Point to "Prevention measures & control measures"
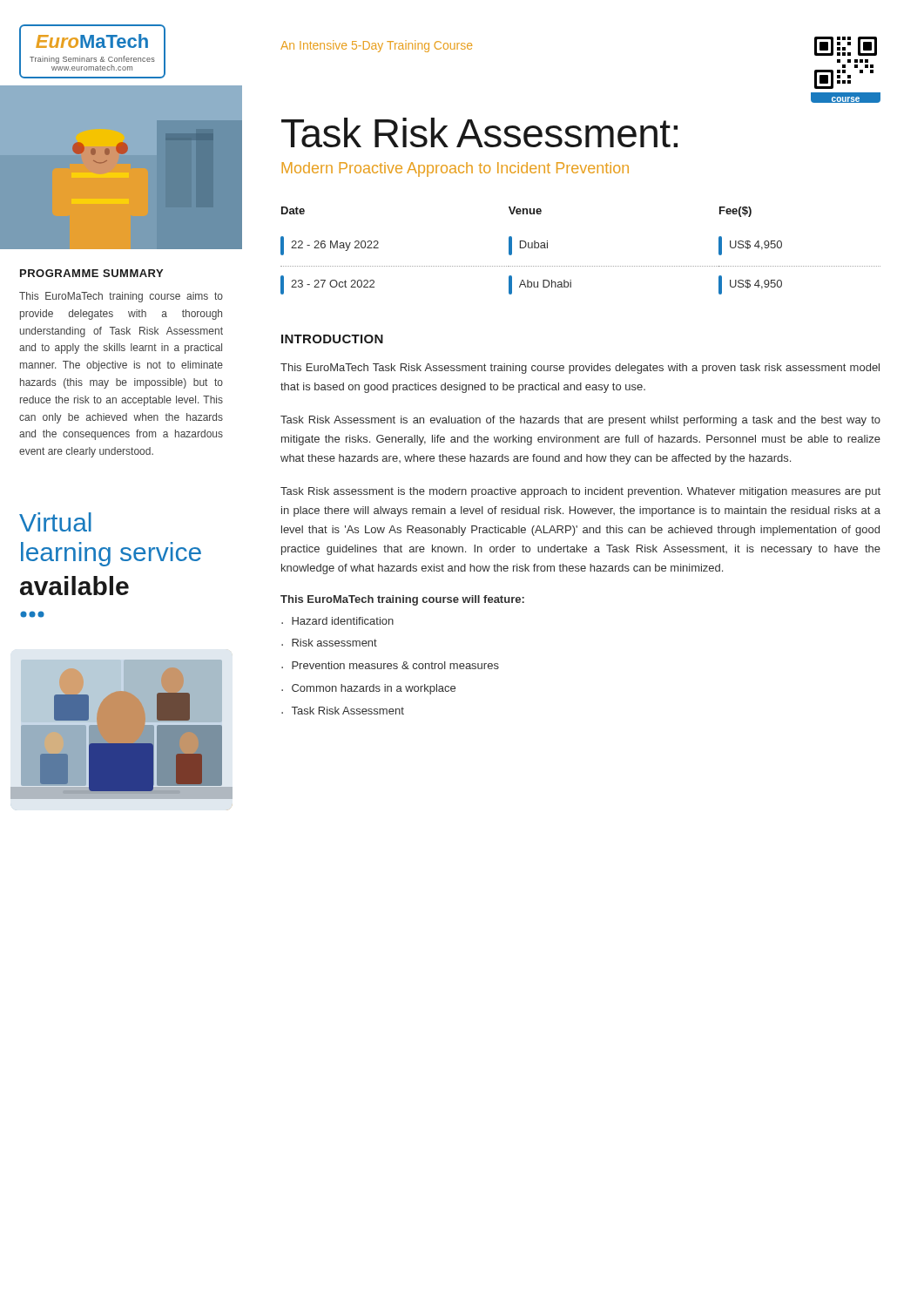 pyautogui.click(x=395, y=665)
